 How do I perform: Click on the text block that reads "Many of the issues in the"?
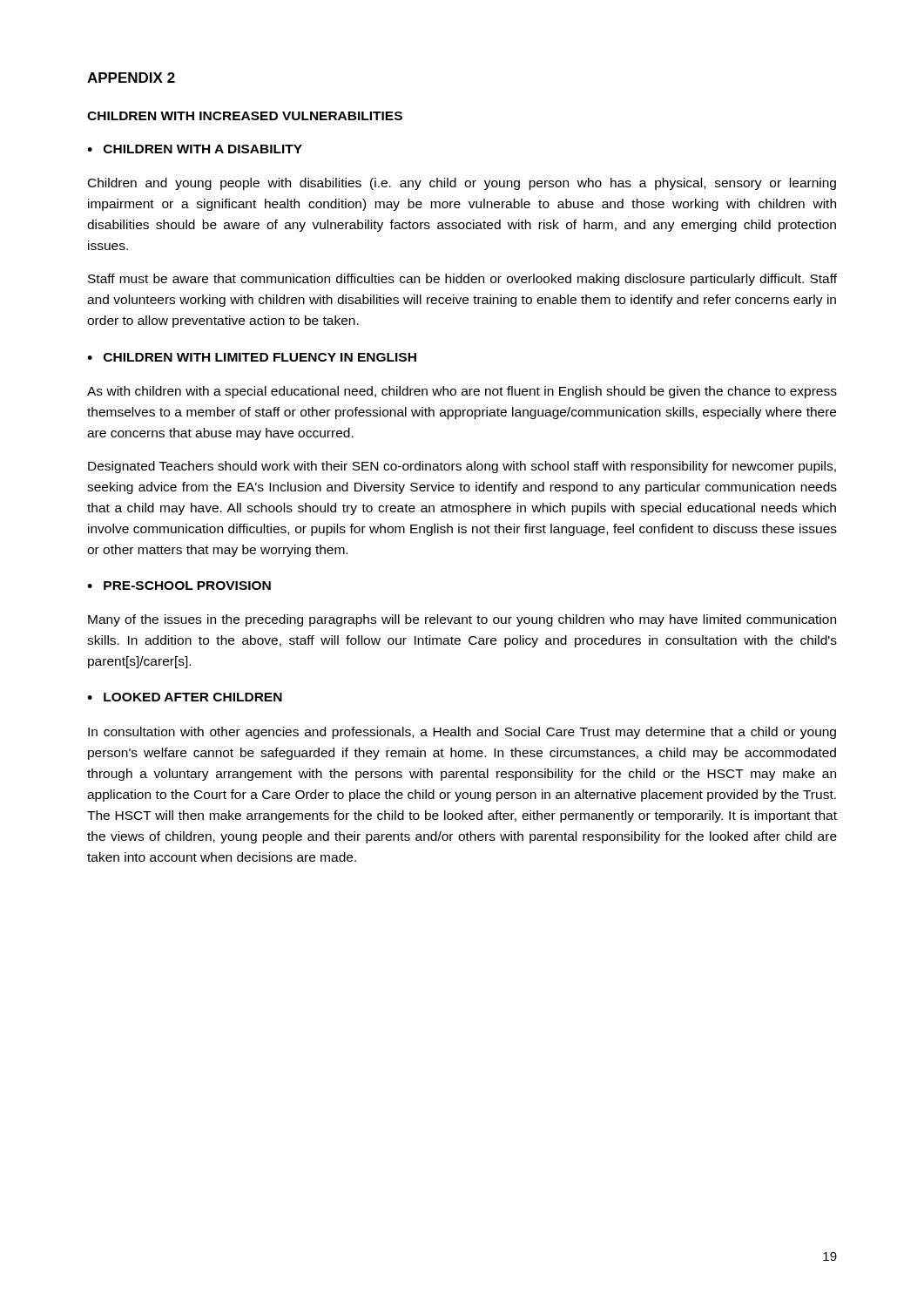click(462, 640)
